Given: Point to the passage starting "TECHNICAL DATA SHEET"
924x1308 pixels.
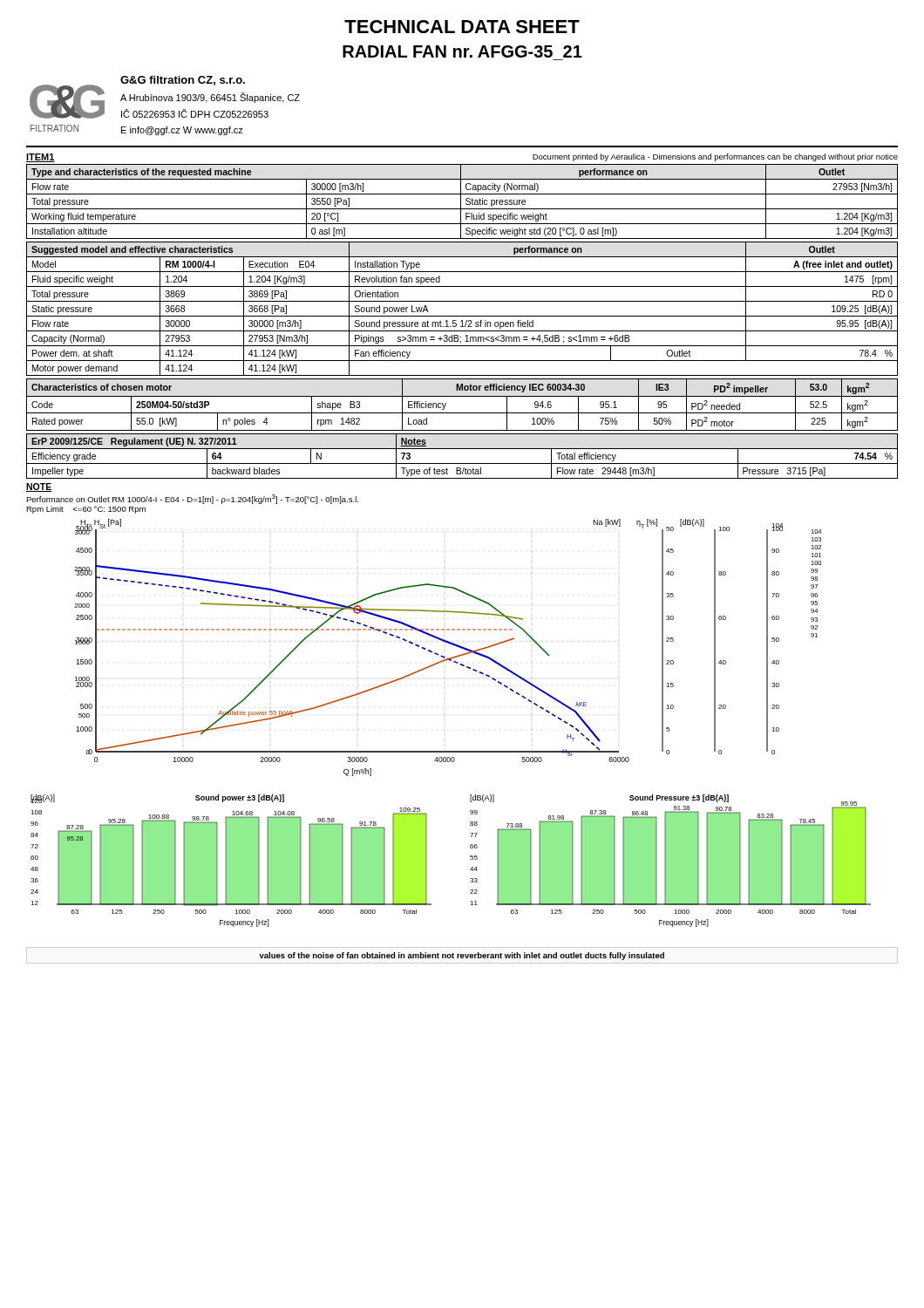Looking at the screenshot, I should [462, 27].
